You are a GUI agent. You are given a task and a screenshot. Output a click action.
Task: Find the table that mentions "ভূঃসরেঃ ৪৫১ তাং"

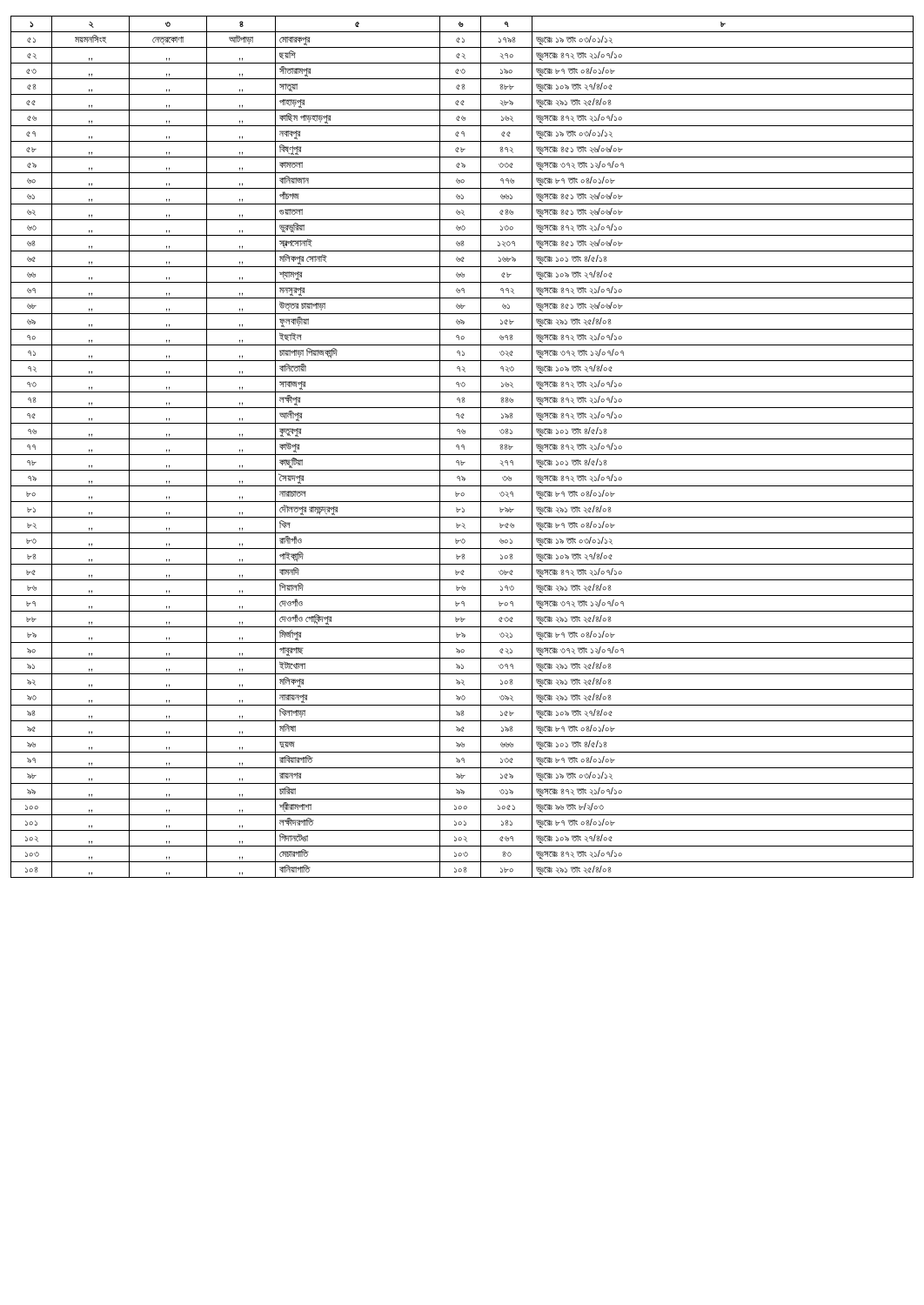(462, 447)
